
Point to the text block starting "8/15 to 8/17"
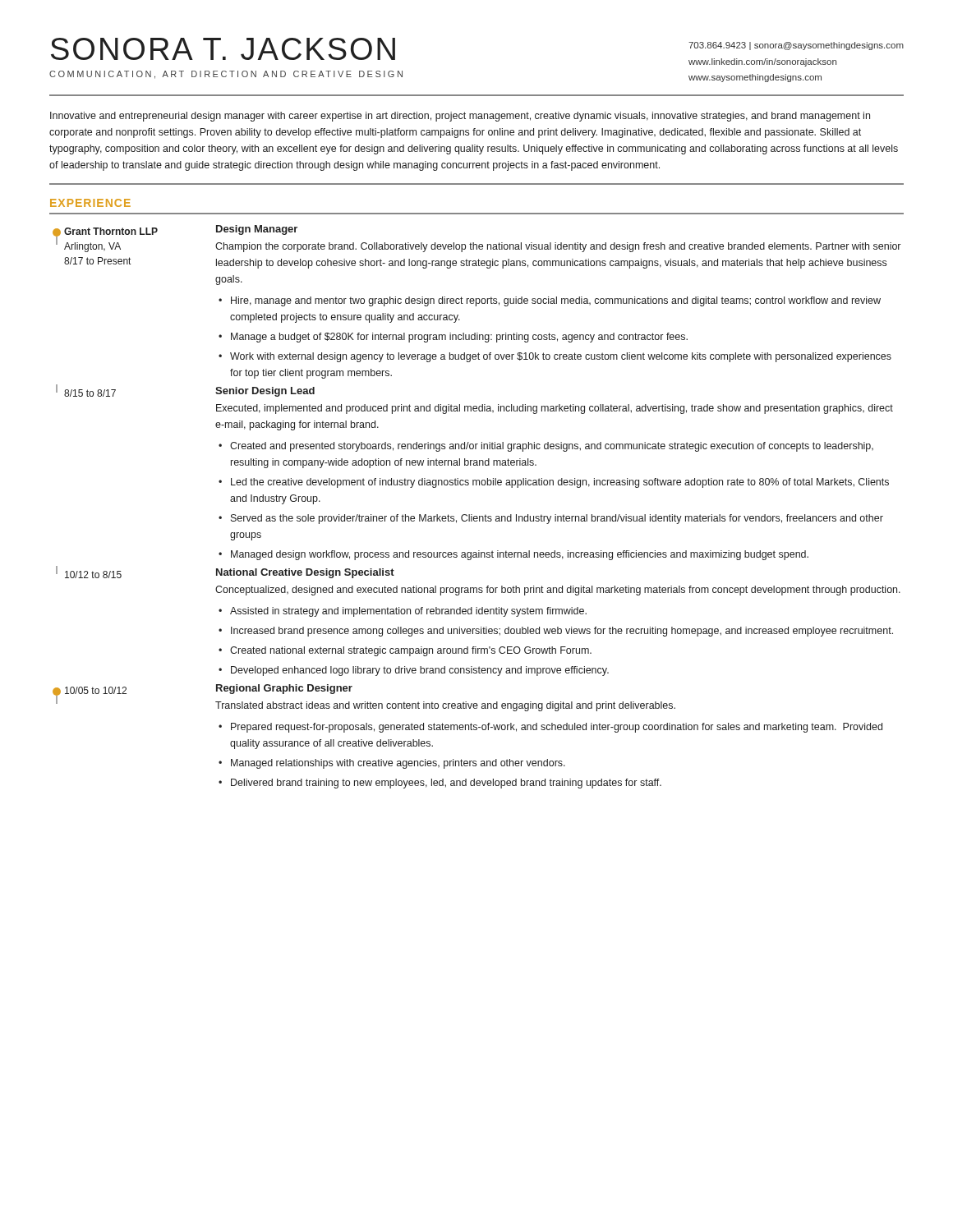click(90, 393)
